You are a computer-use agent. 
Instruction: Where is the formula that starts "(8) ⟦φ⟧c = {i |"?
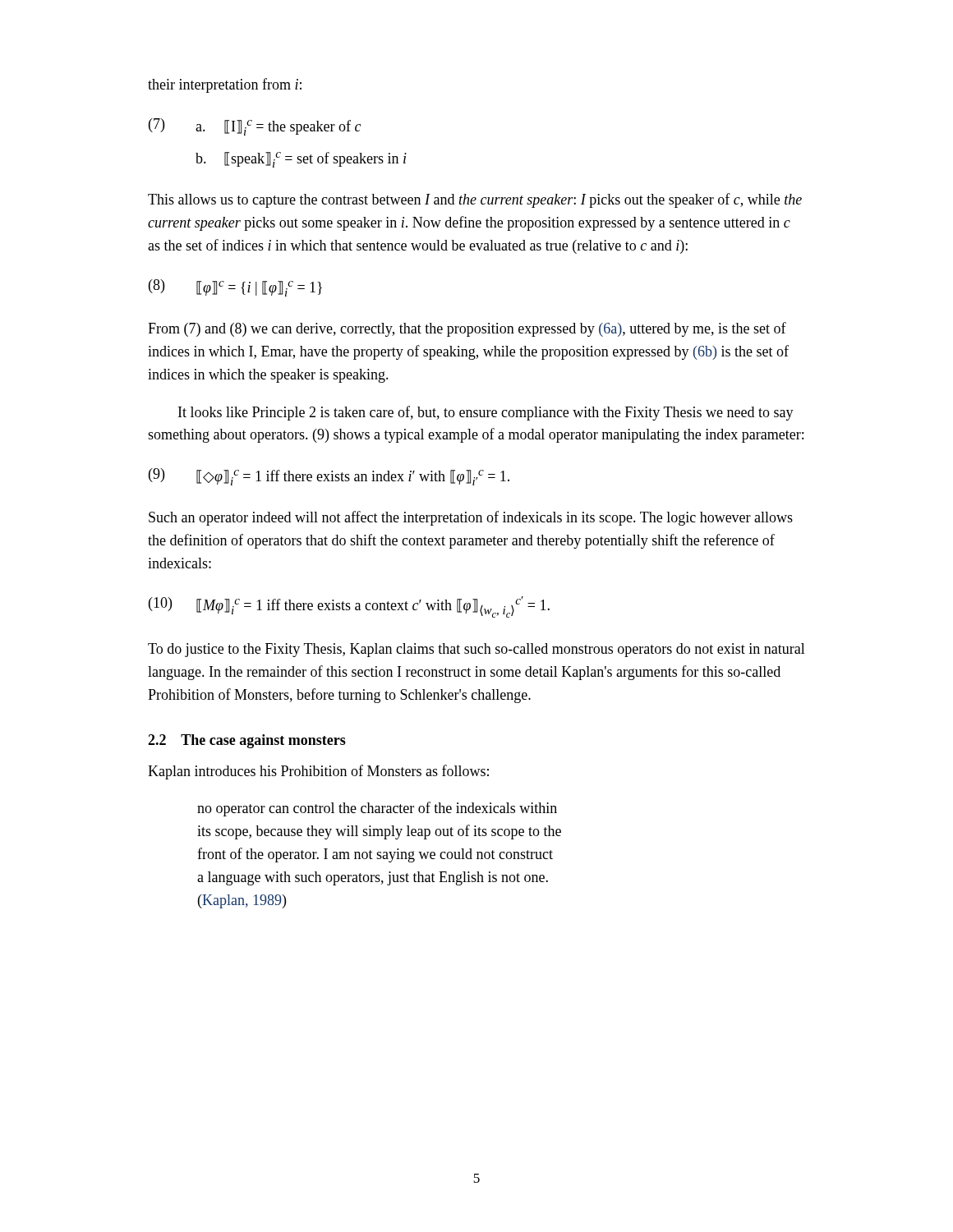point(235,288)
